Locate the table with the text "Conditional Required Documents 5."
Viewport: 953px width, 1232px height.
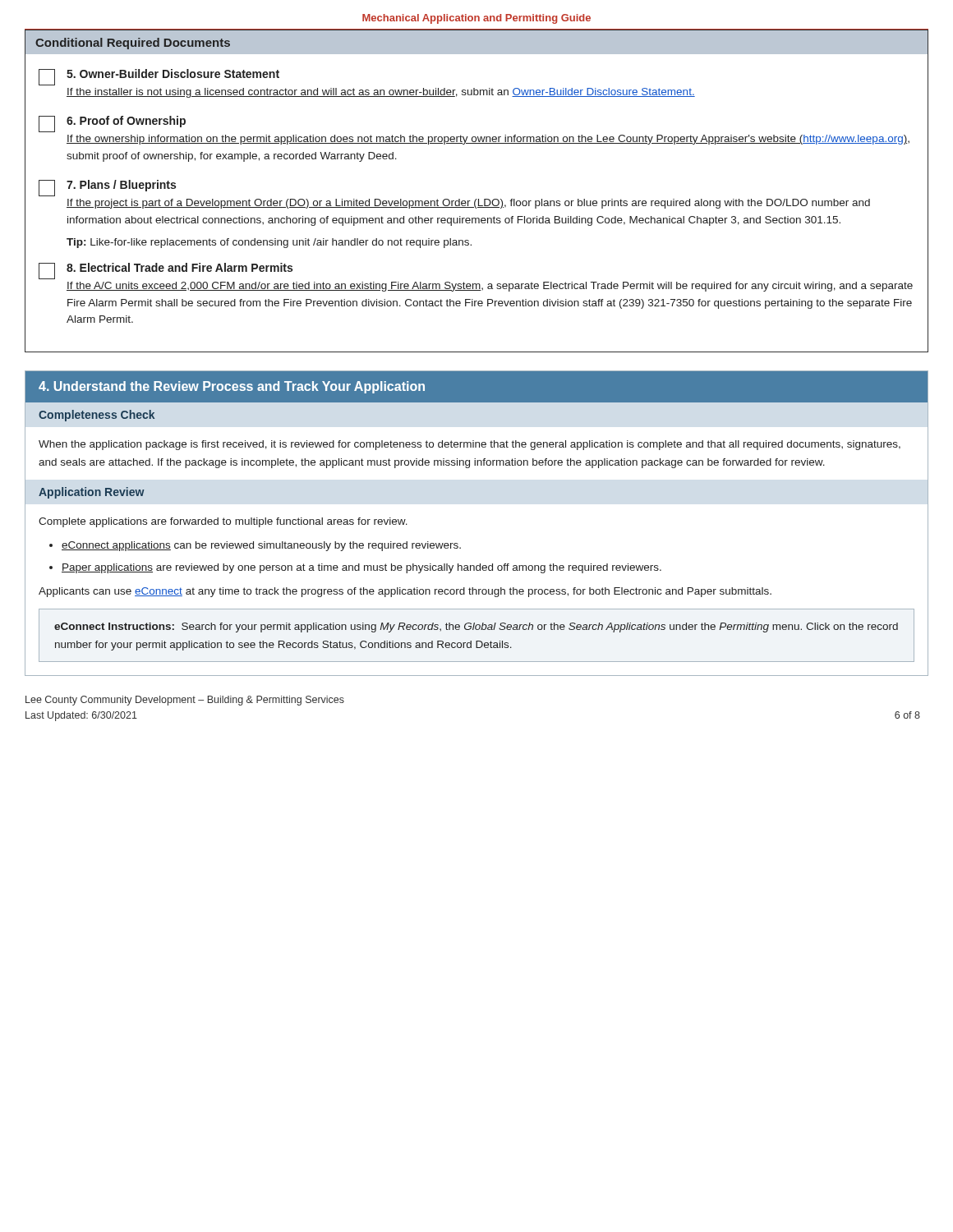pos(476,191)
